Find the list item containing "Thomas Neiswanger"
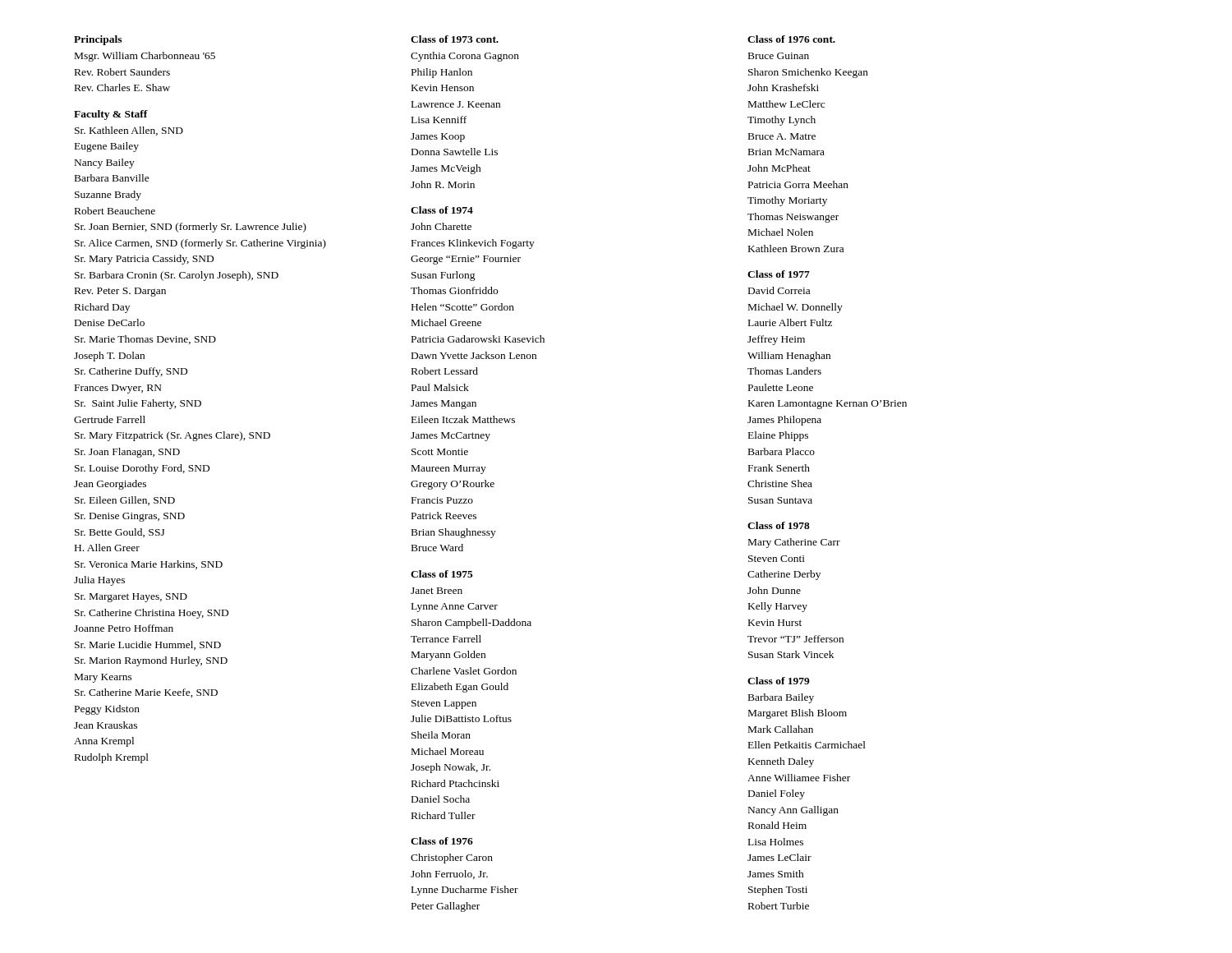Image resolution: width=1232 pixels, height=953 pixels. coord(793,218)
